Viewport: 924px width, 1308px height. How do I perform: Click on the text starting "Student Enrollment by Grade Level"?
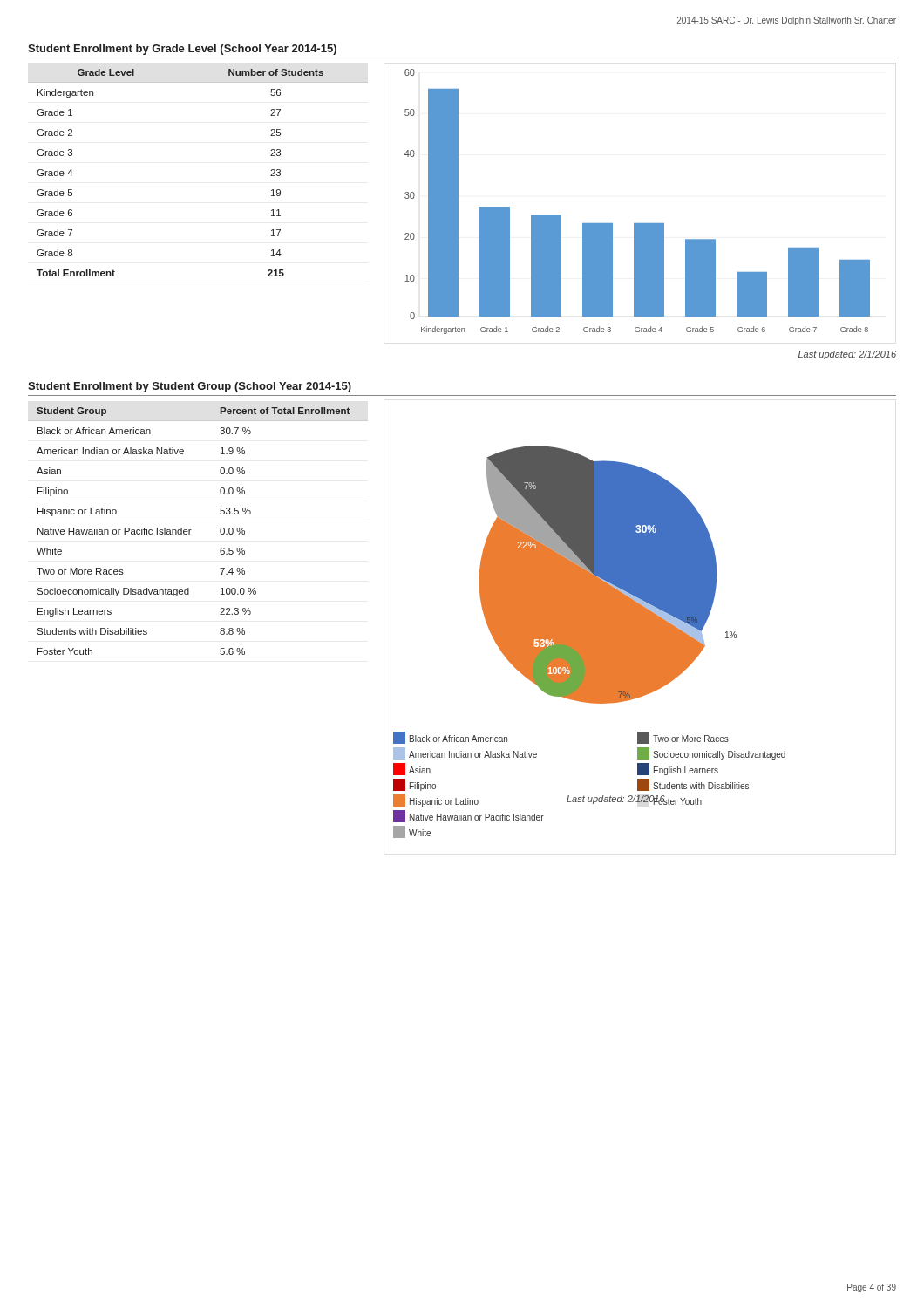click(462, 50)
